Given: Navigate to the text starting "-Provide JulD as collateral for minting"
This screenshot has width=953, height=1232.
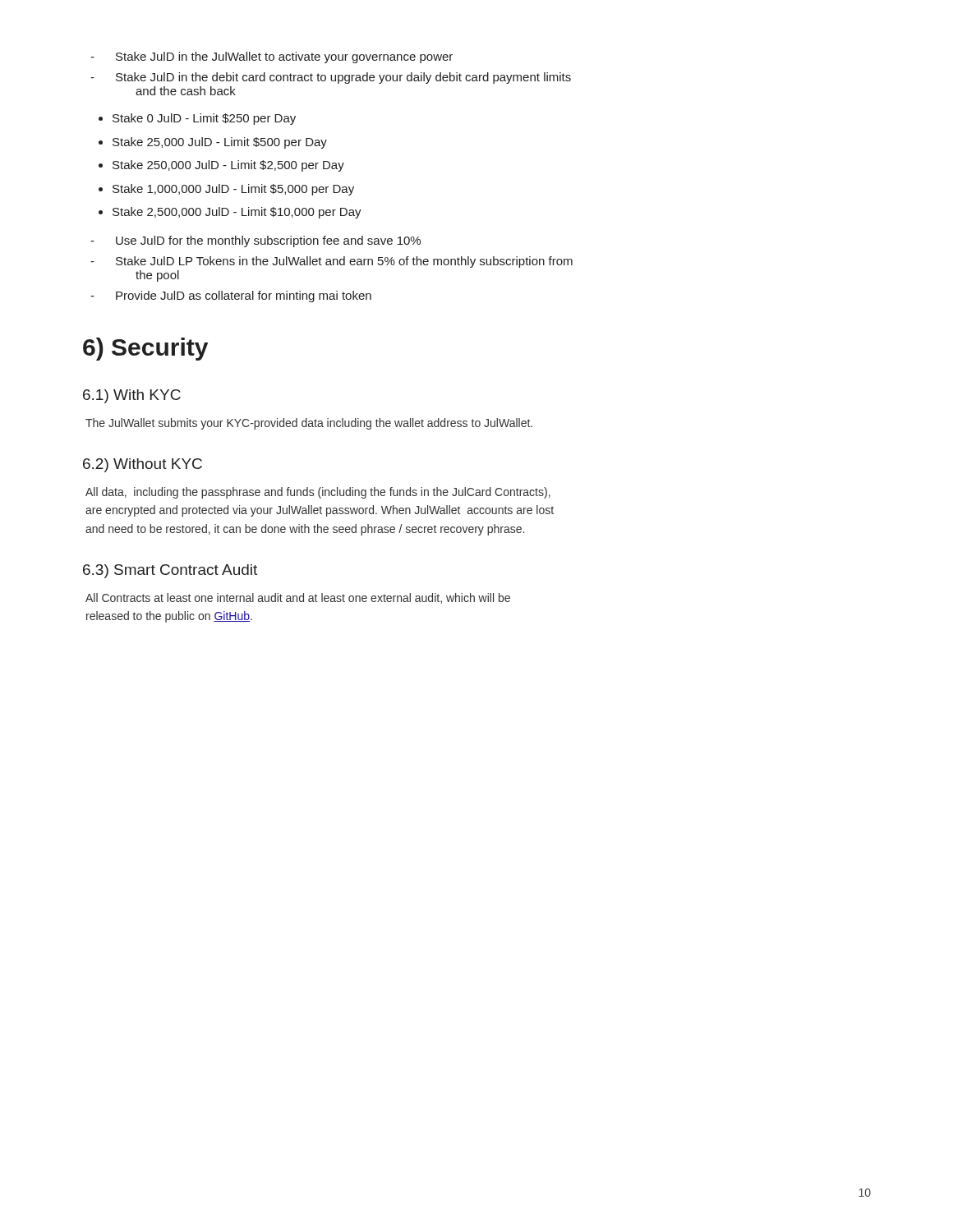Looking at the screenshot, I should [x=231, y=297].
